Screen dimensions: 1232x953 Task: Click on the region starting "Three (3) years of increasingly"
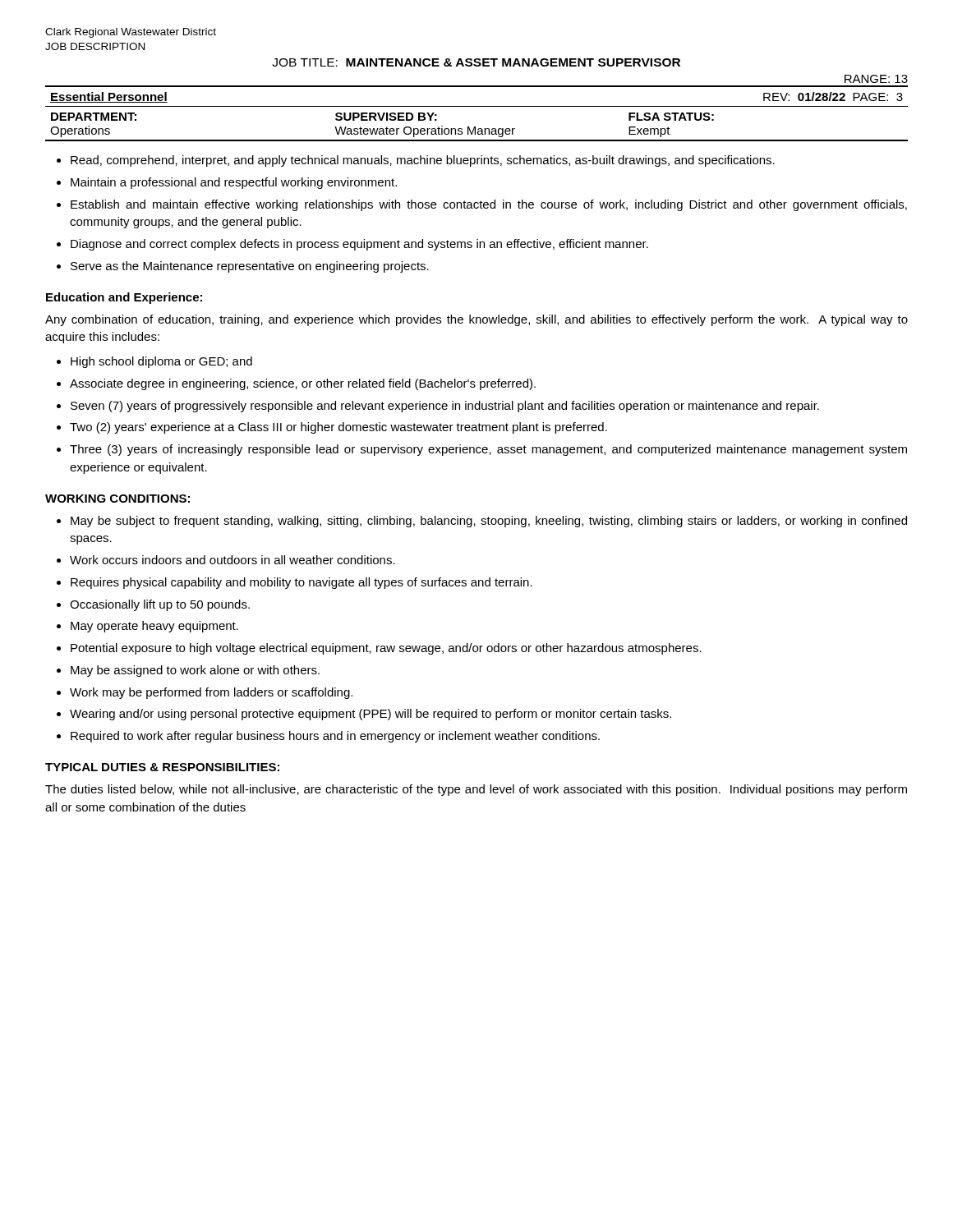pyautogui.click(x=489, y=458)
